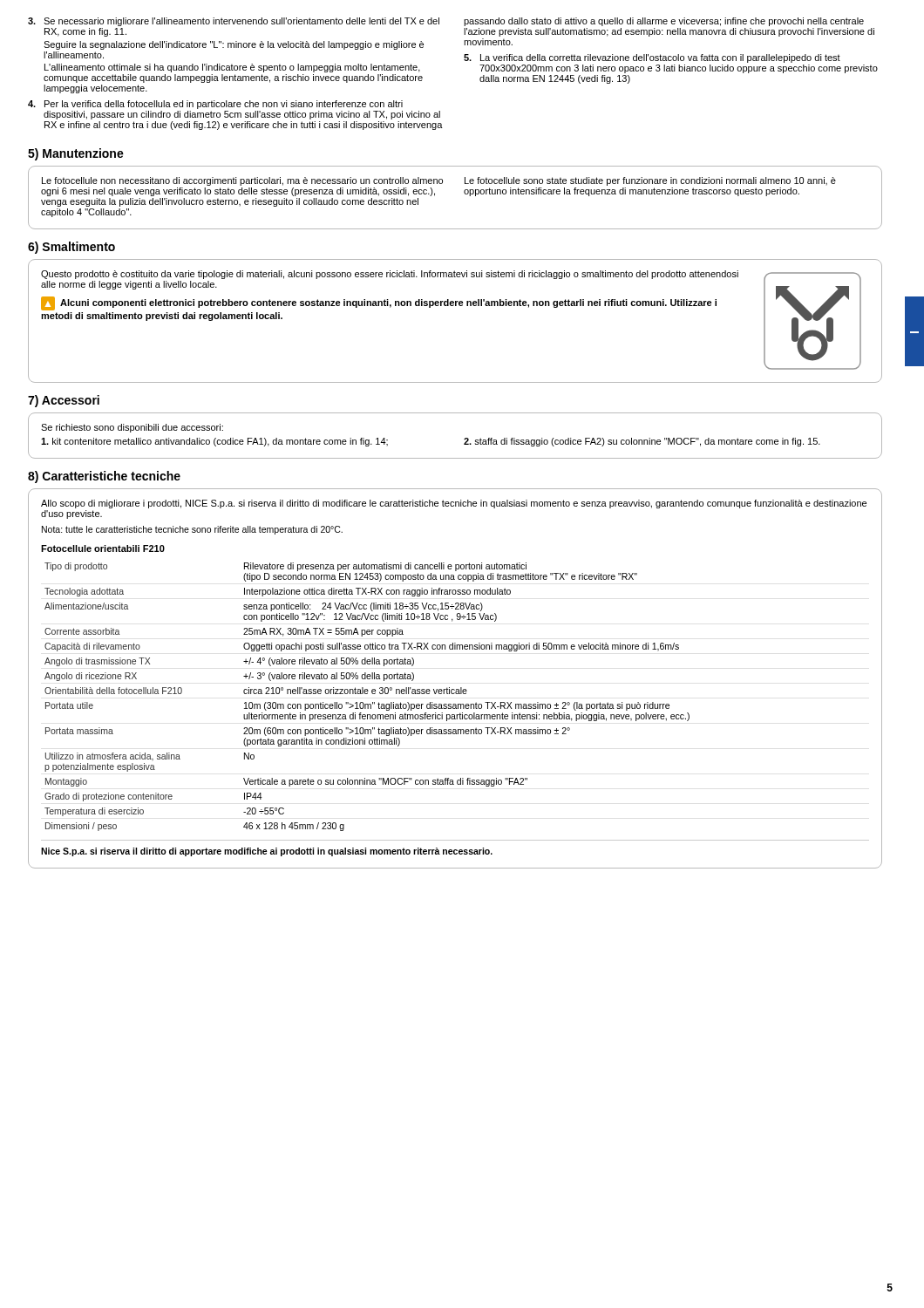This screenshot has width=924, height=1308.
Task: Find the illustration
Action: pyautogui.click(x=812, y=321)
